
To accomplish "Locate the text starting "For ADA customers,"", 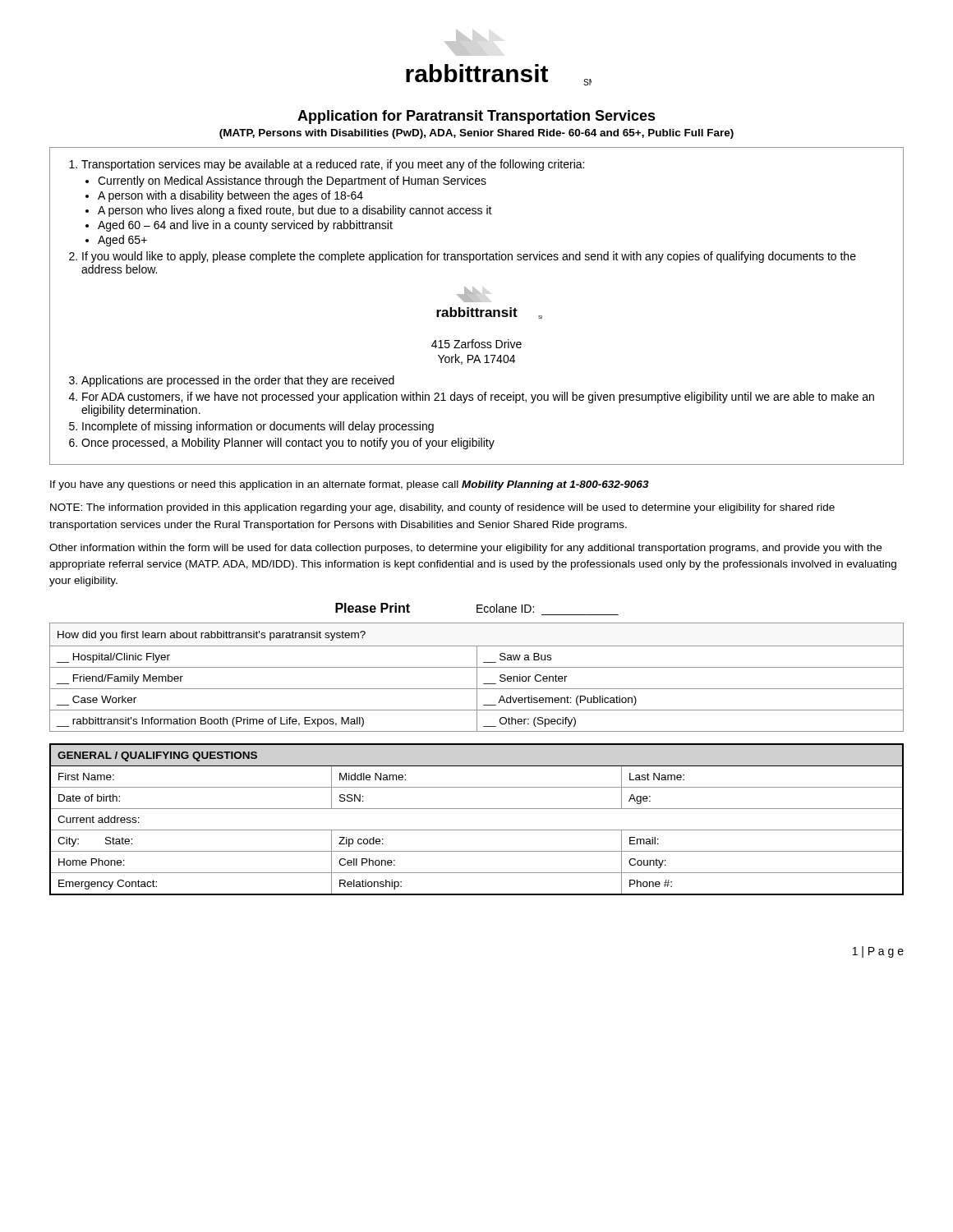I will click(478, 403).
